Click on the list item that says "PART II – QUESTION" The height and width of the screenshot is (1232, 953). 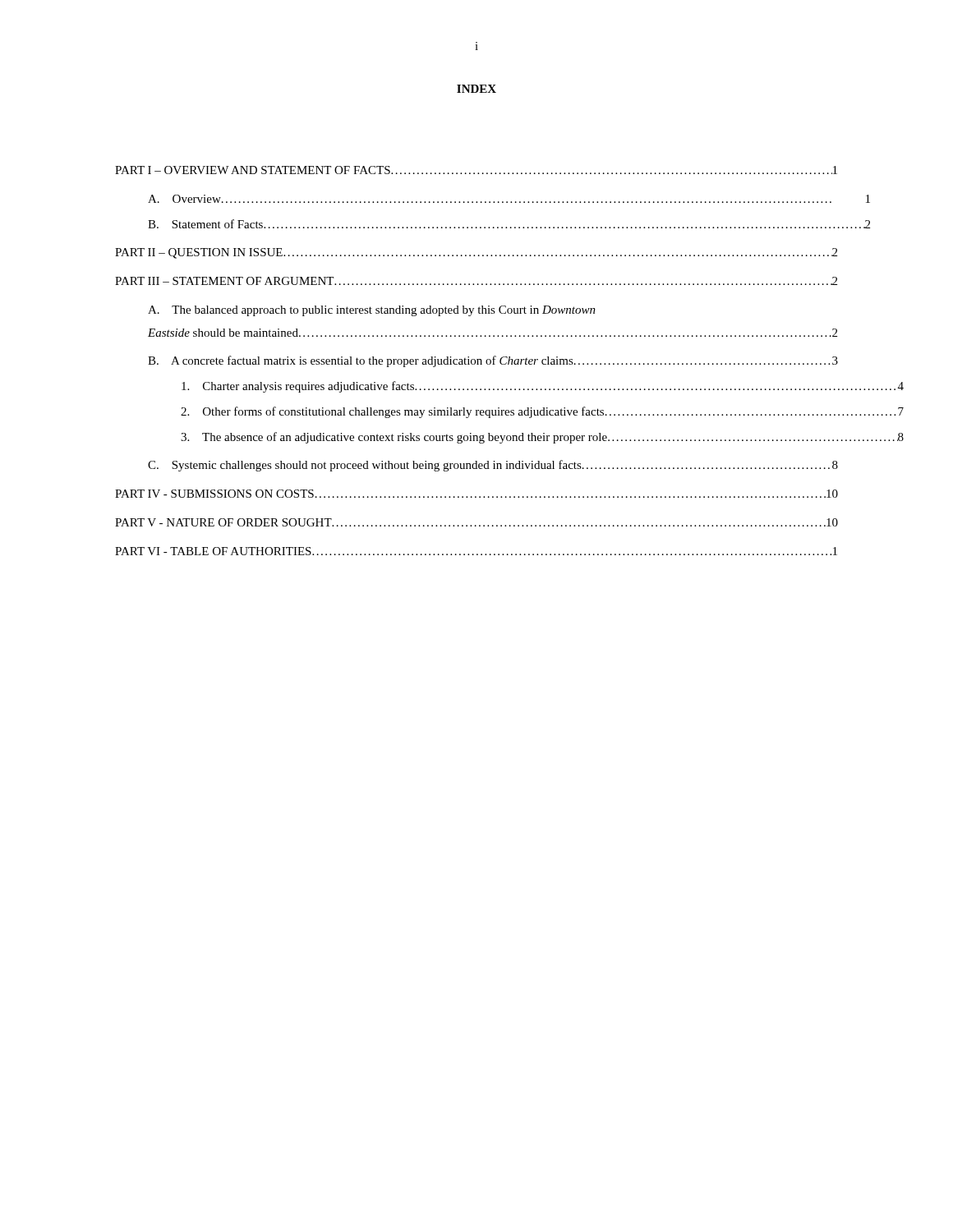tap(476, 254)
